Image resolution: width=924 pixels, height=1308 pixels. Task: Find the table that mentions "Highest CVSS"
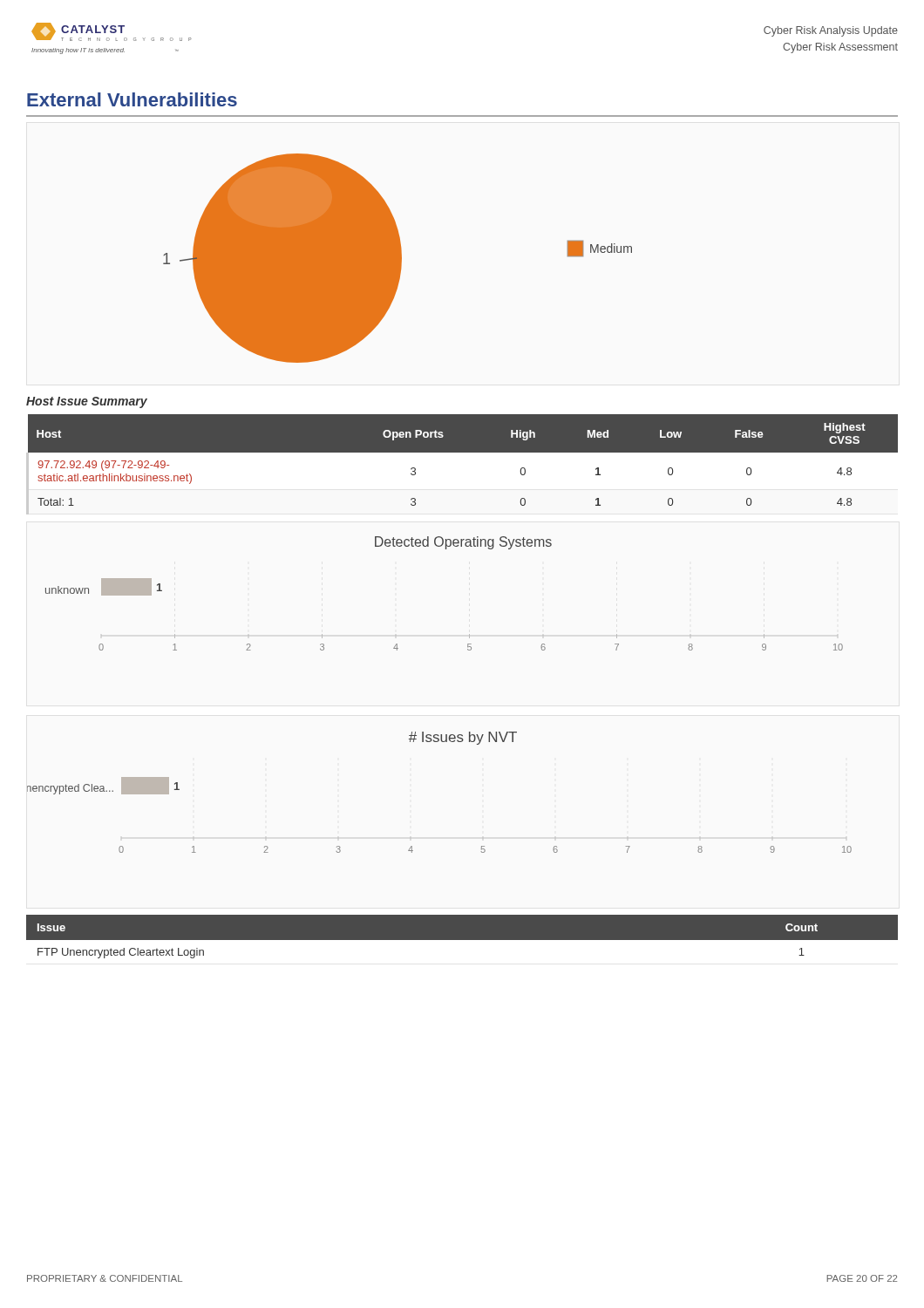[462, 464]
